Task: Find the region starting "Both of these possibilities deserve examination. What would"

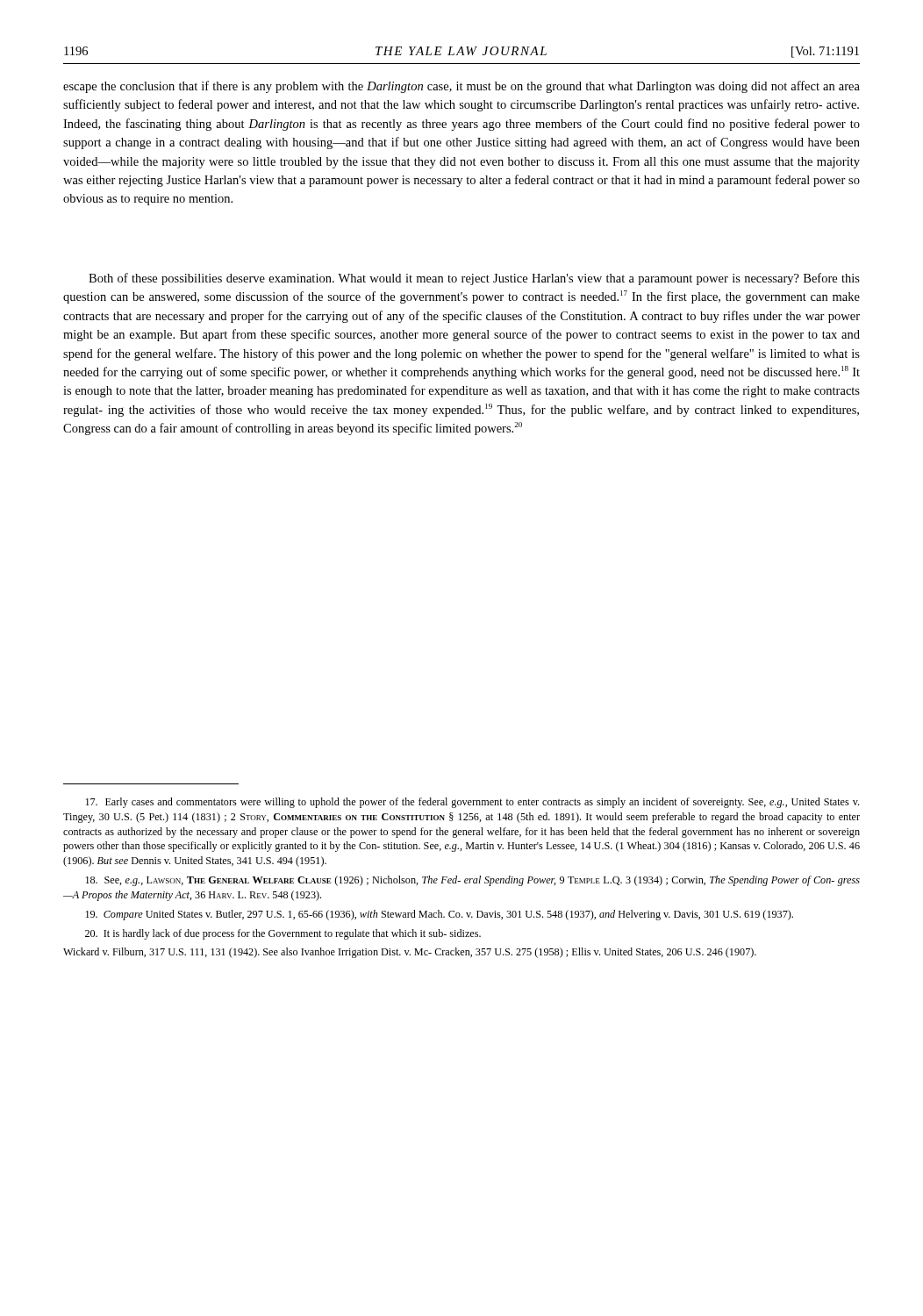Action: click(462, 354)
